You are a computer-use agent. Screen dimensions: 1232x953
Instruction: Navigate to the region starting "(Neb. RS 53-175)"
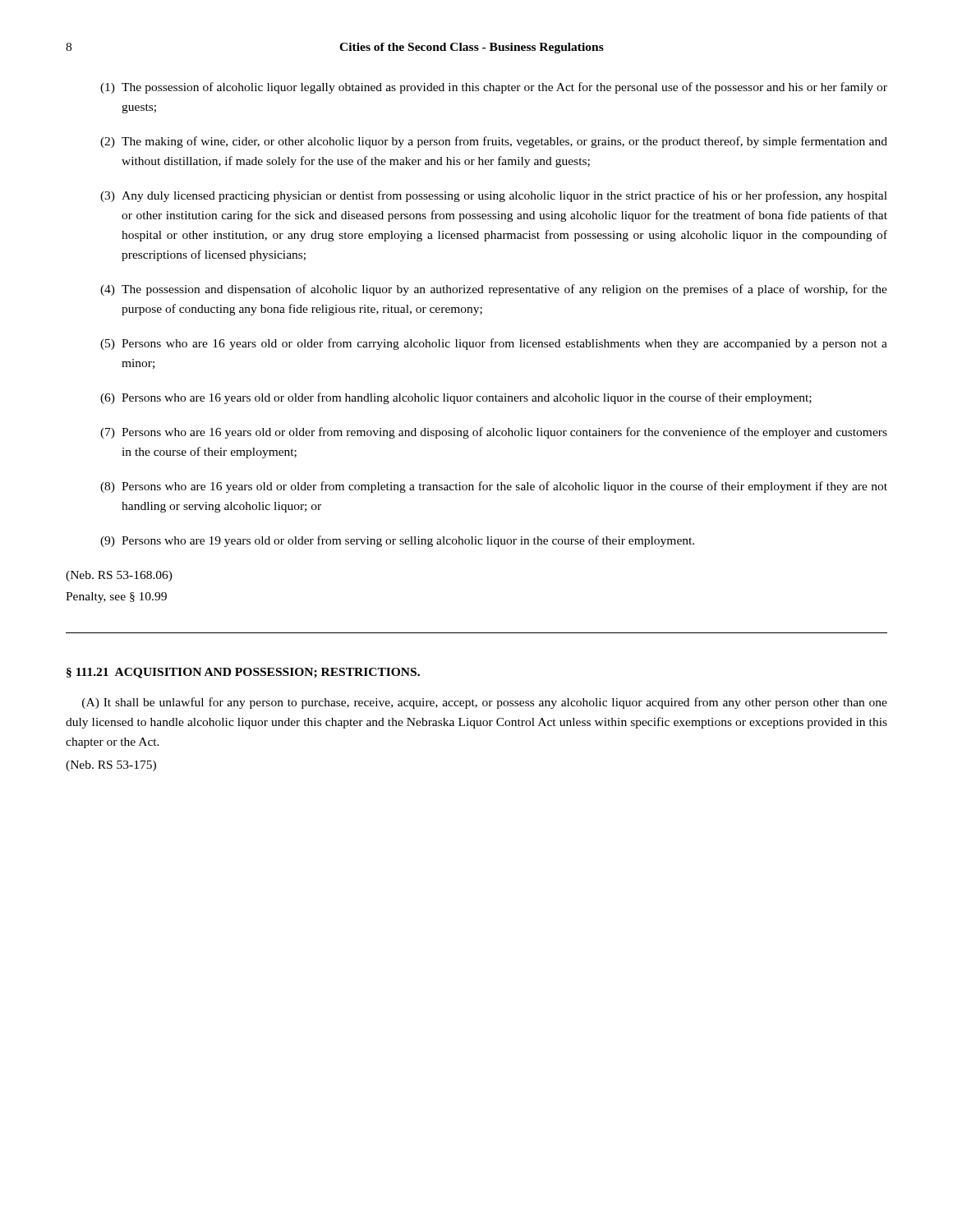pyautogui.click(x=111, y=765)
